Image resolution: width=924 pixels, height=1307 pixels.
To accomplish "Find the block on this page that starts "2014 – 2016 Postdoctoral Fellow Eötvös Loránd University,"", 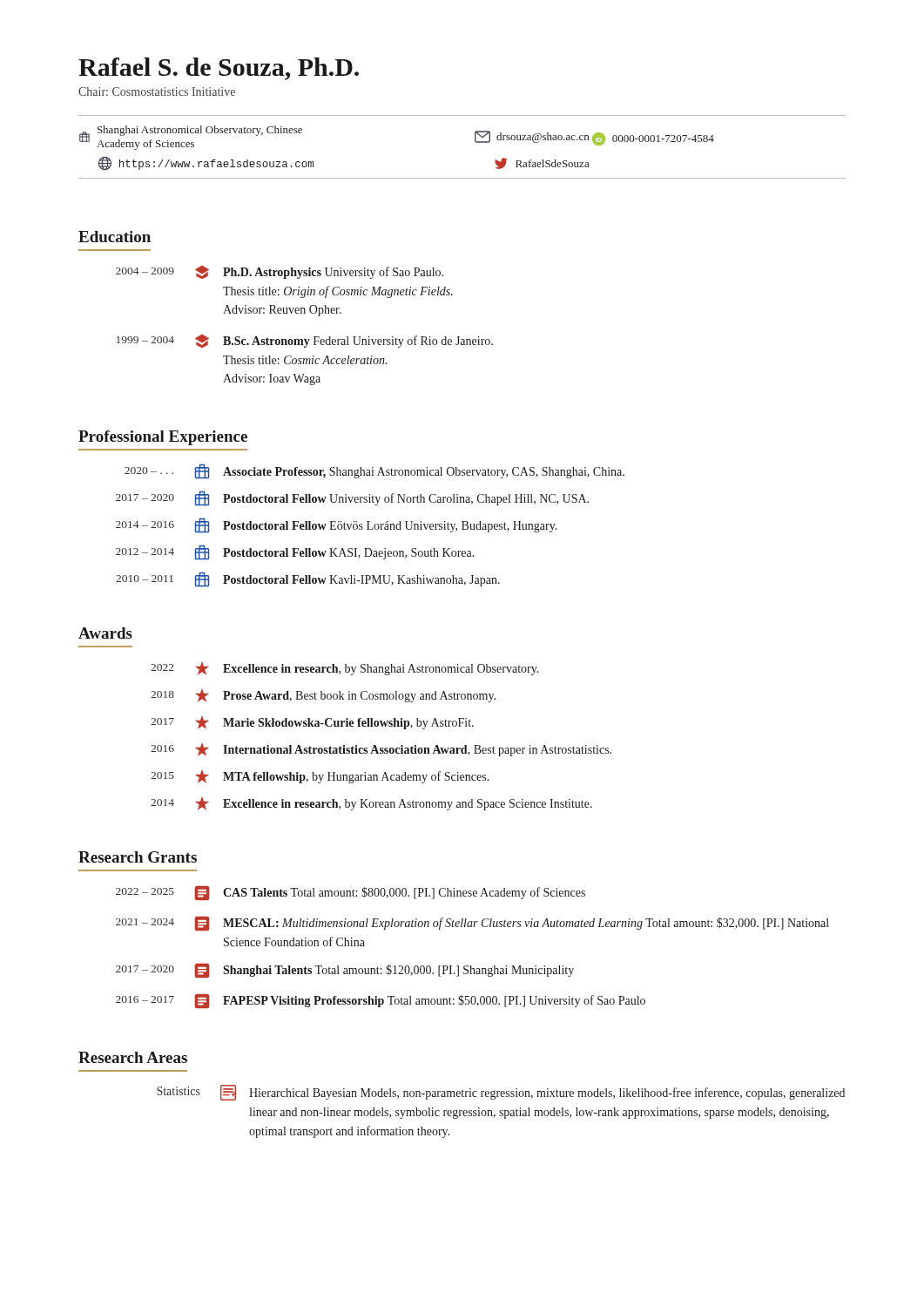I will (462, 527).
